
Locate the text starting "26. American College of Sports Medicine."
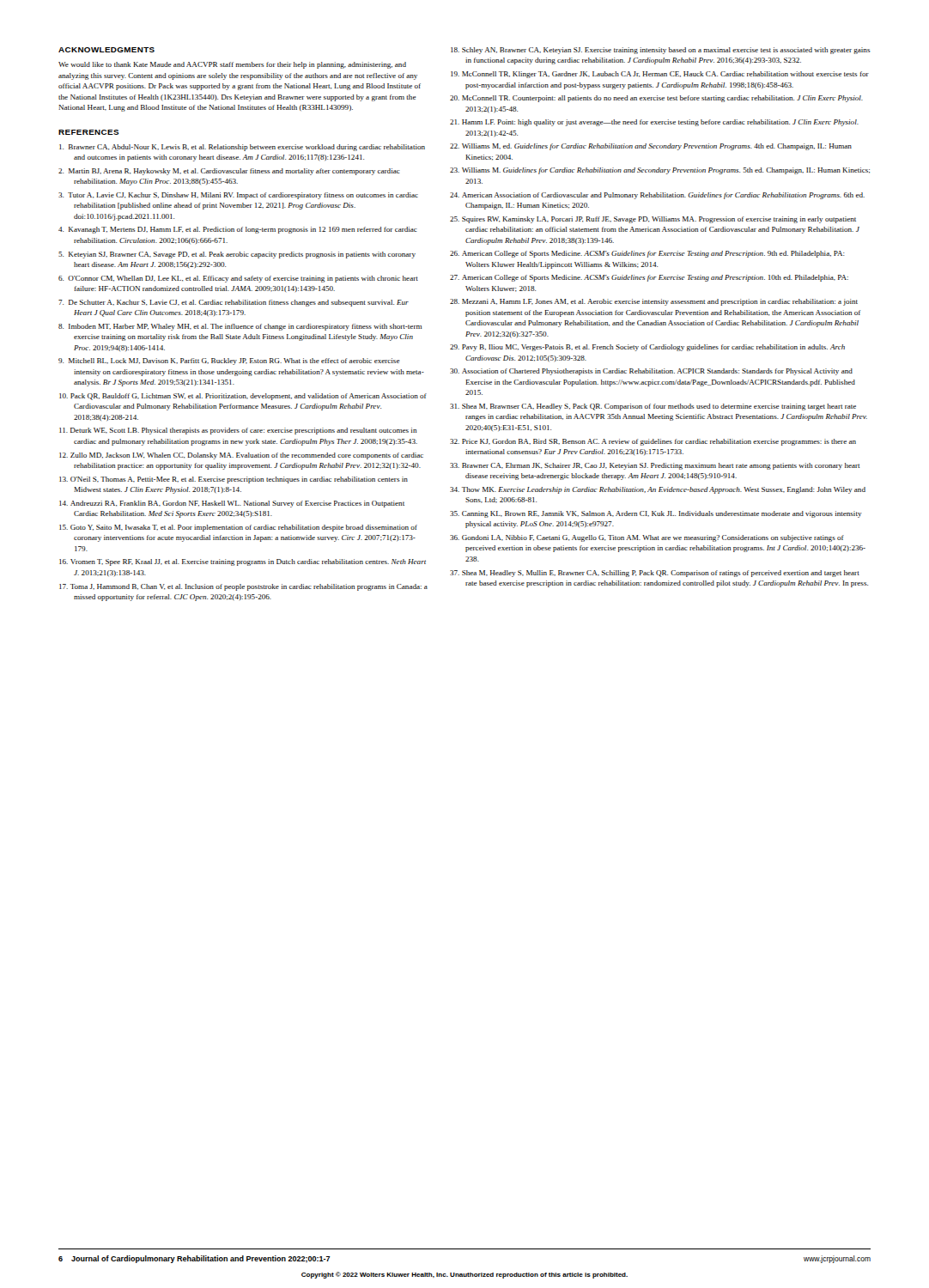(647, 259)
